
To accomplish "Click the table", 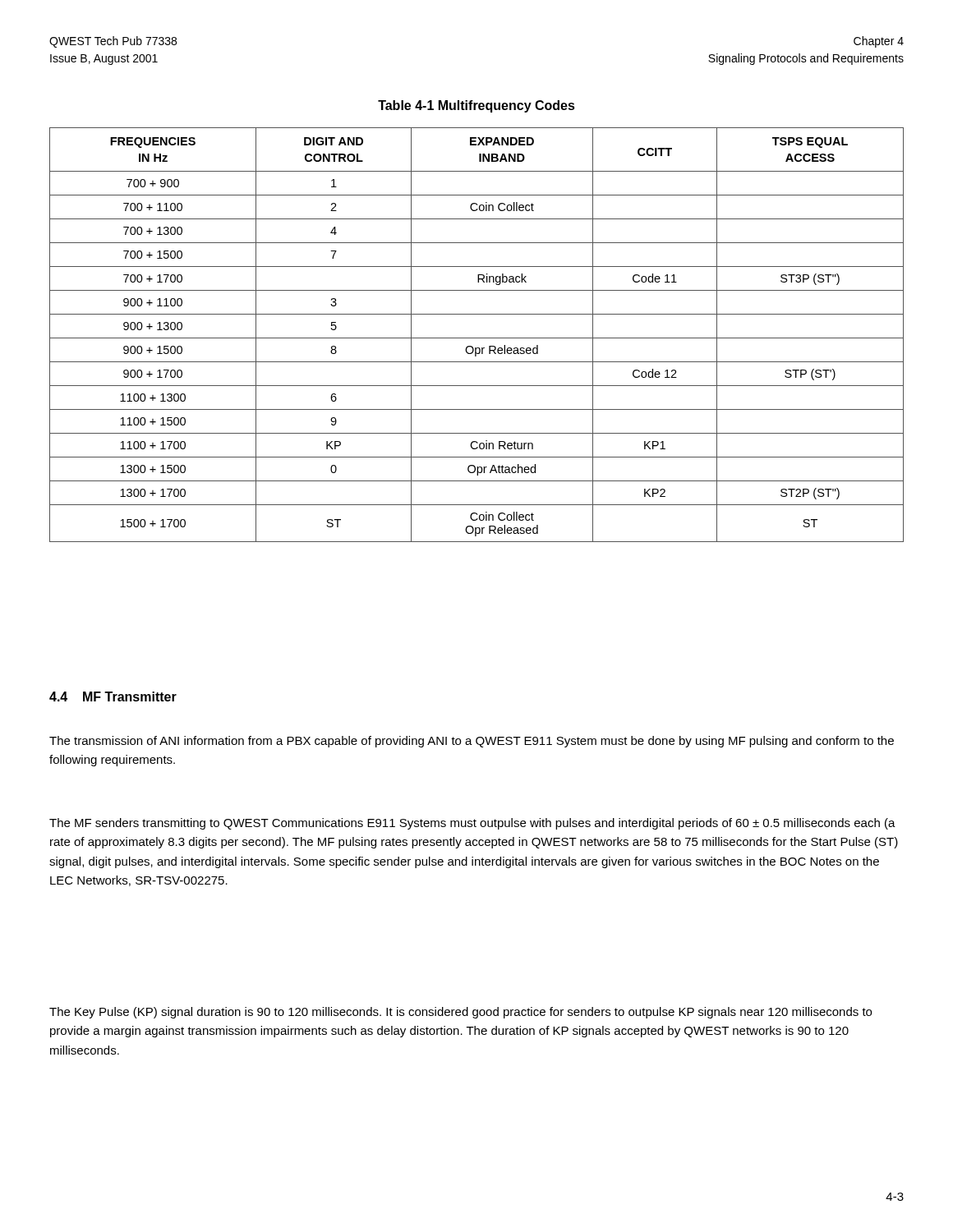I will [x=476, y=335].
